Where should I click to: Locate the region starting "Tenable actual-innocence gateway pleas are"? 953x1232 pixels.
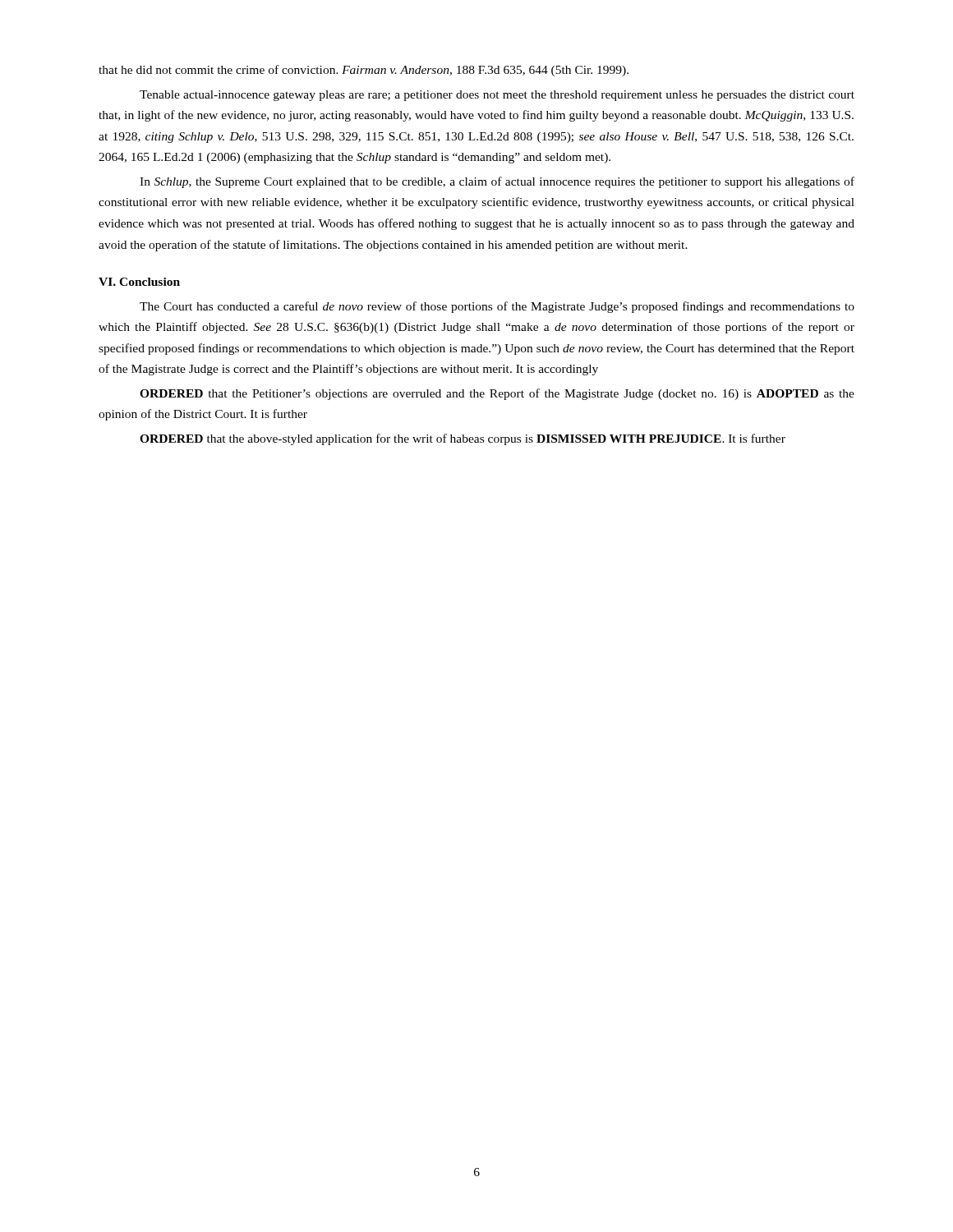click(x=476, y=125)
